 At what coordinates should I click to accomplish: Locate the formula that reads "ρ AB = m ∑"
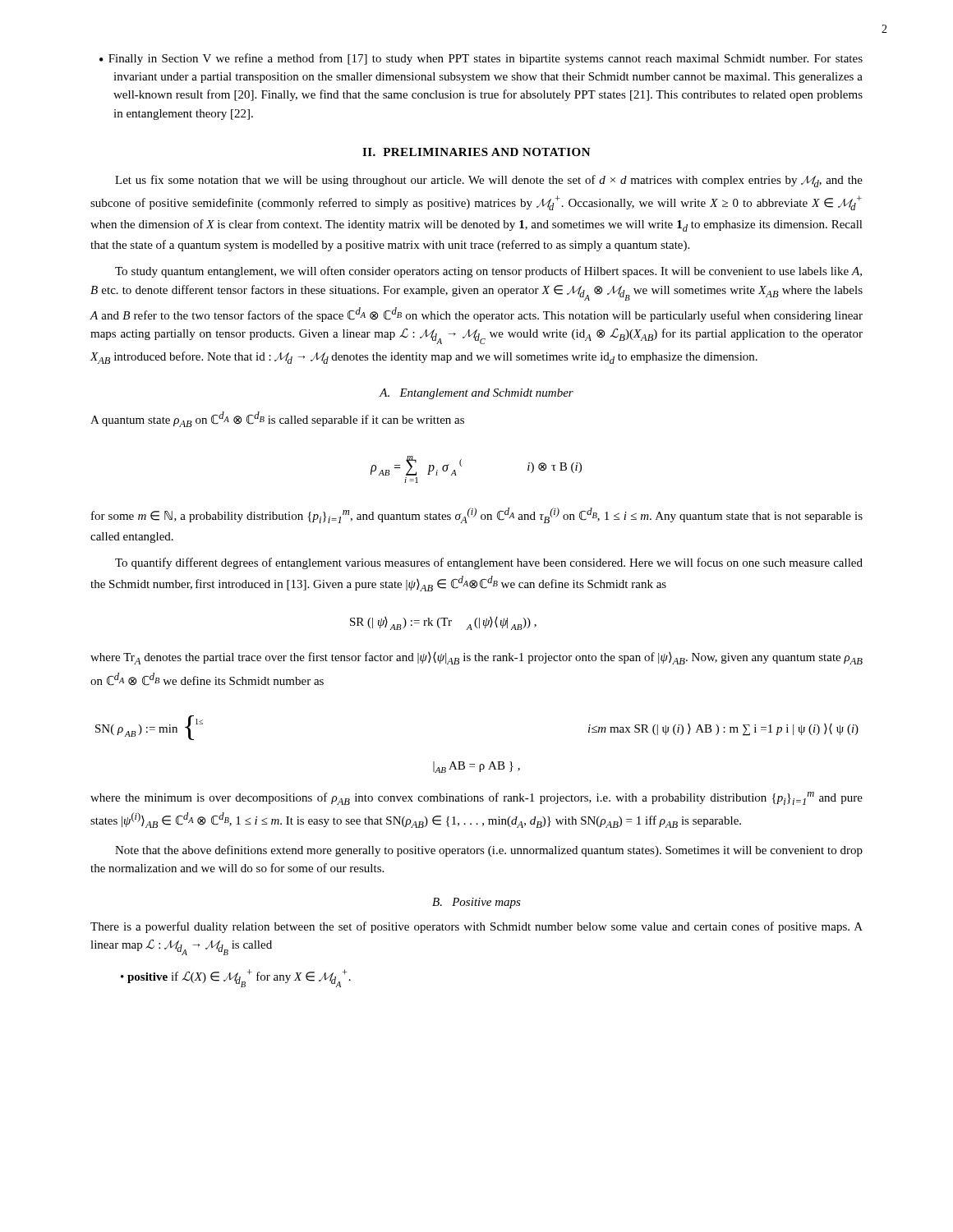tap(411, 465)
